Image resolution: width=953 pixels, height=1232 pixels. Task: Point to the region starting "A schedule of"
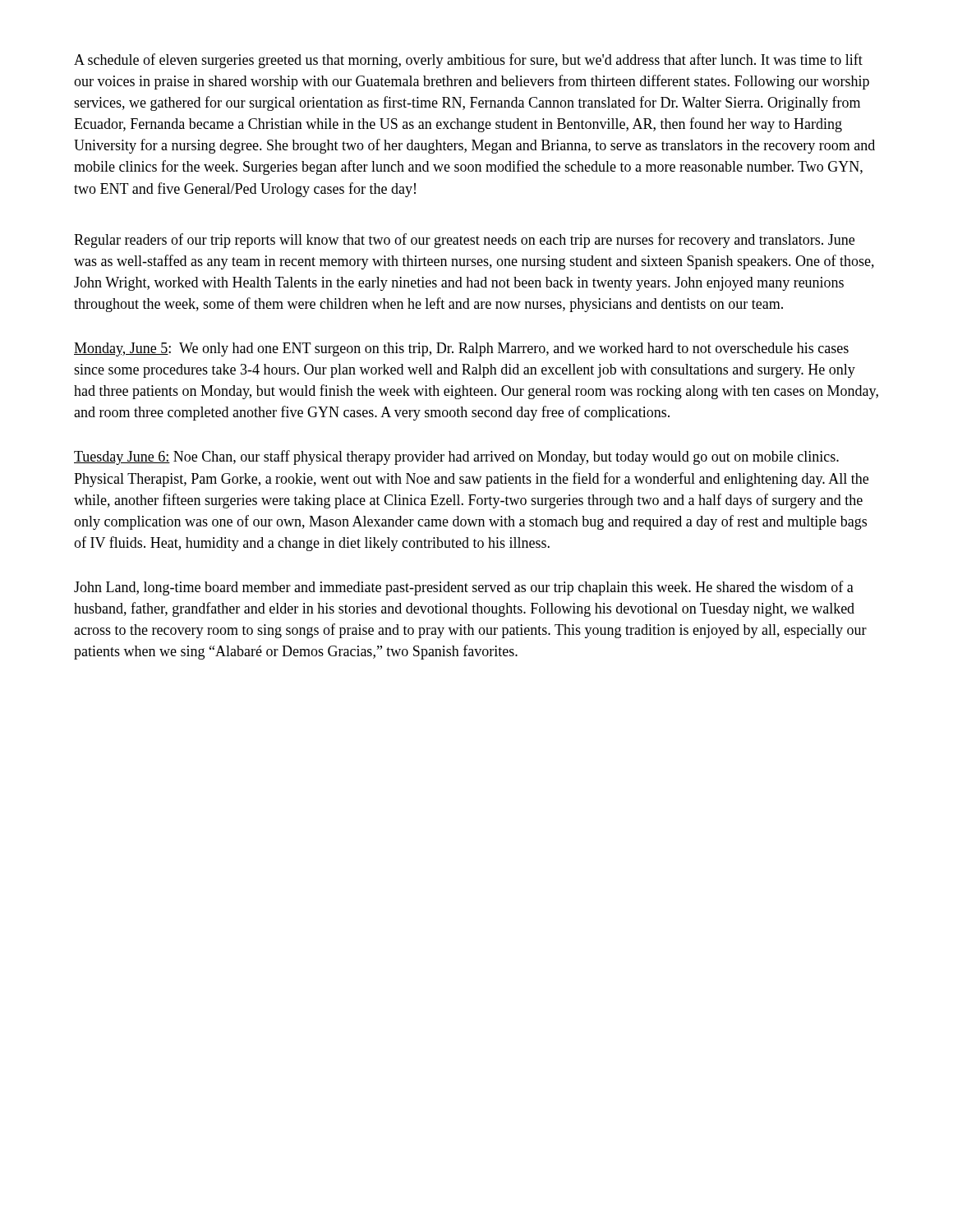pos(475,124)
